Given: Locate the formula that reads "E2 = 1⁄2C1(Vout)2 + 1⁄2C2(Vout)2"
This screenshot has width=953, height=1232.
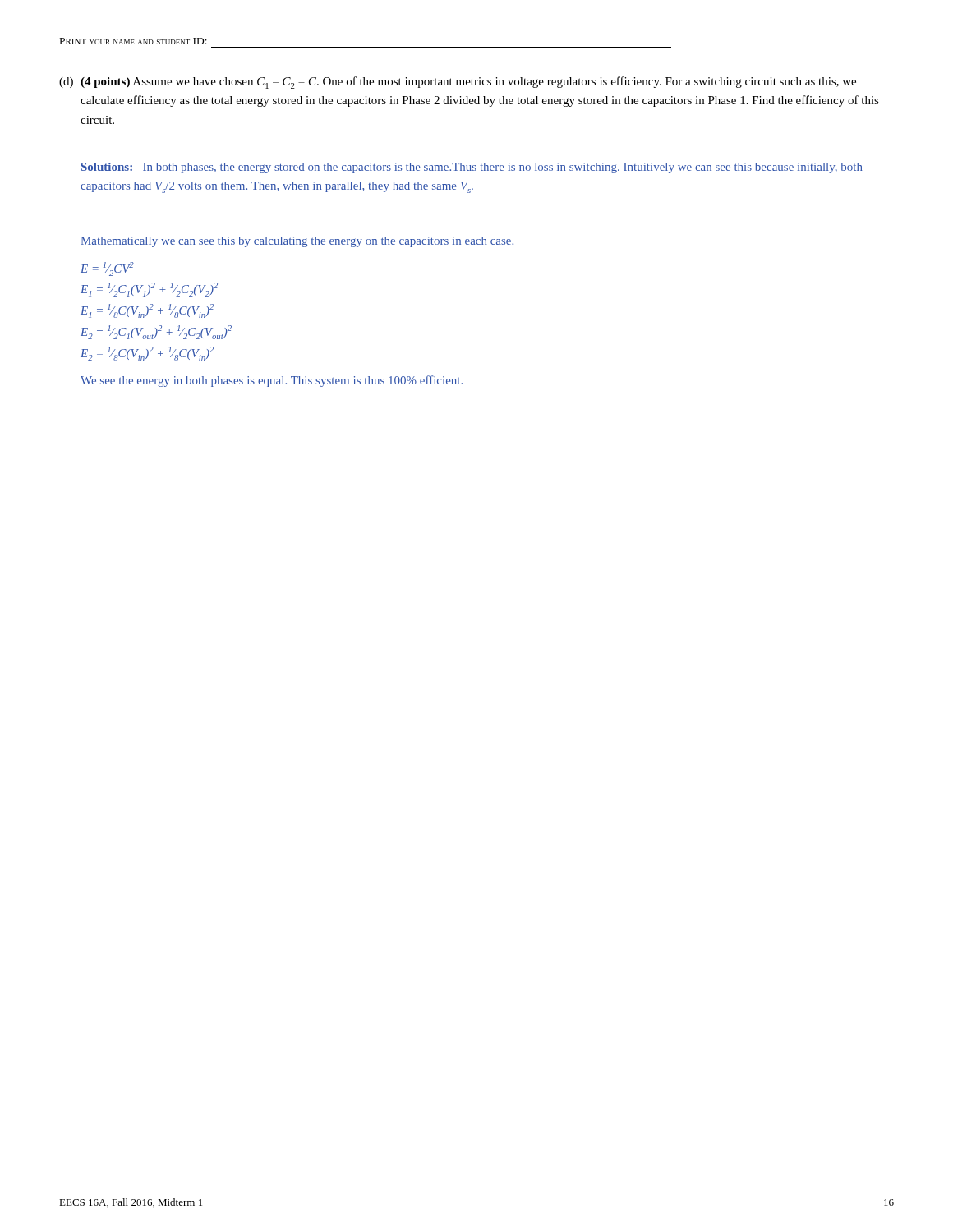Looking at the screenshot, I should click(156, 332).
